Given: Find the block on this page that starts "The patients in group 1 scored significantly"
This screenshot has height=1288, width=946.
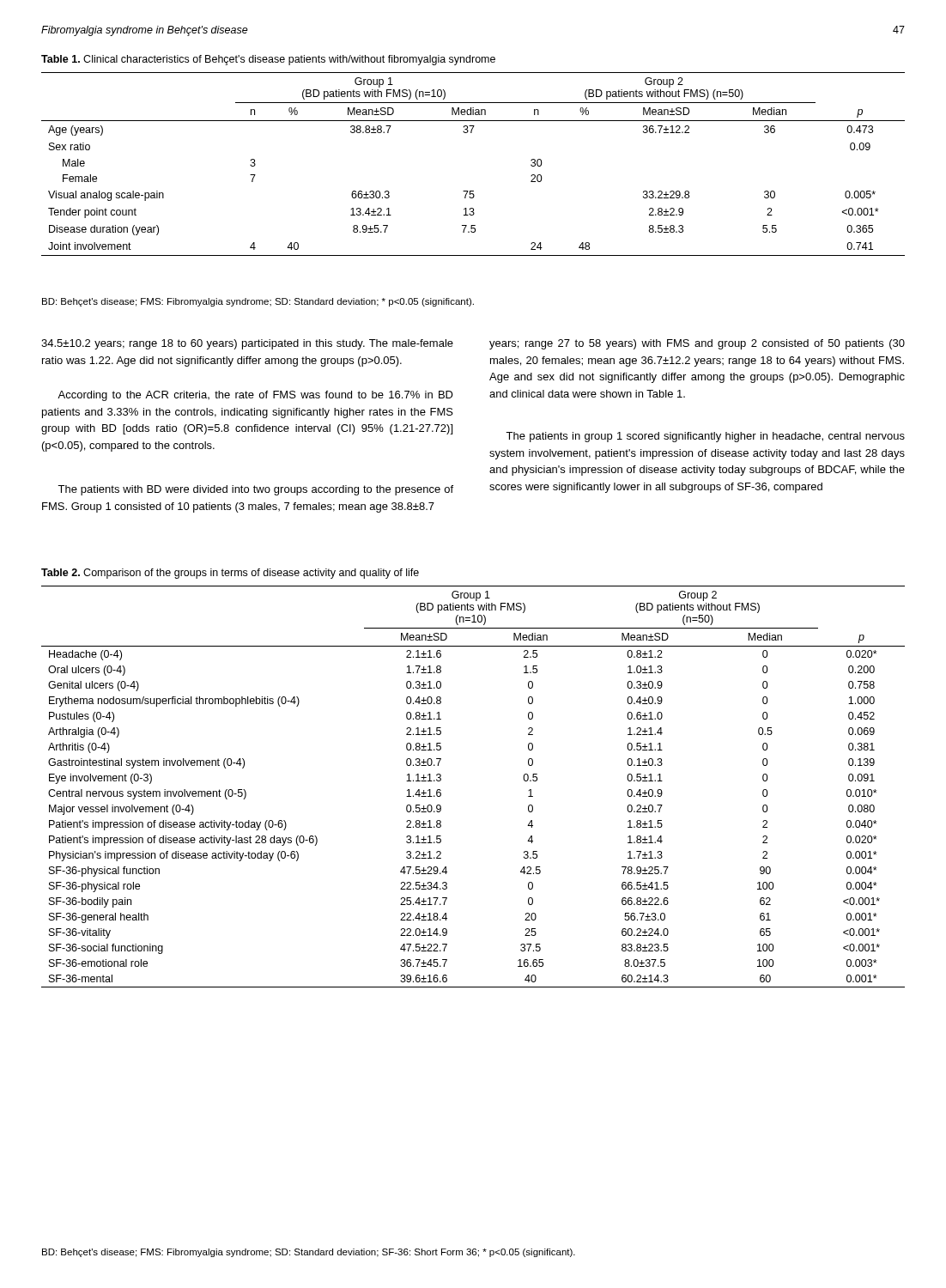Looking at the screenshot, I should [697, 461].
